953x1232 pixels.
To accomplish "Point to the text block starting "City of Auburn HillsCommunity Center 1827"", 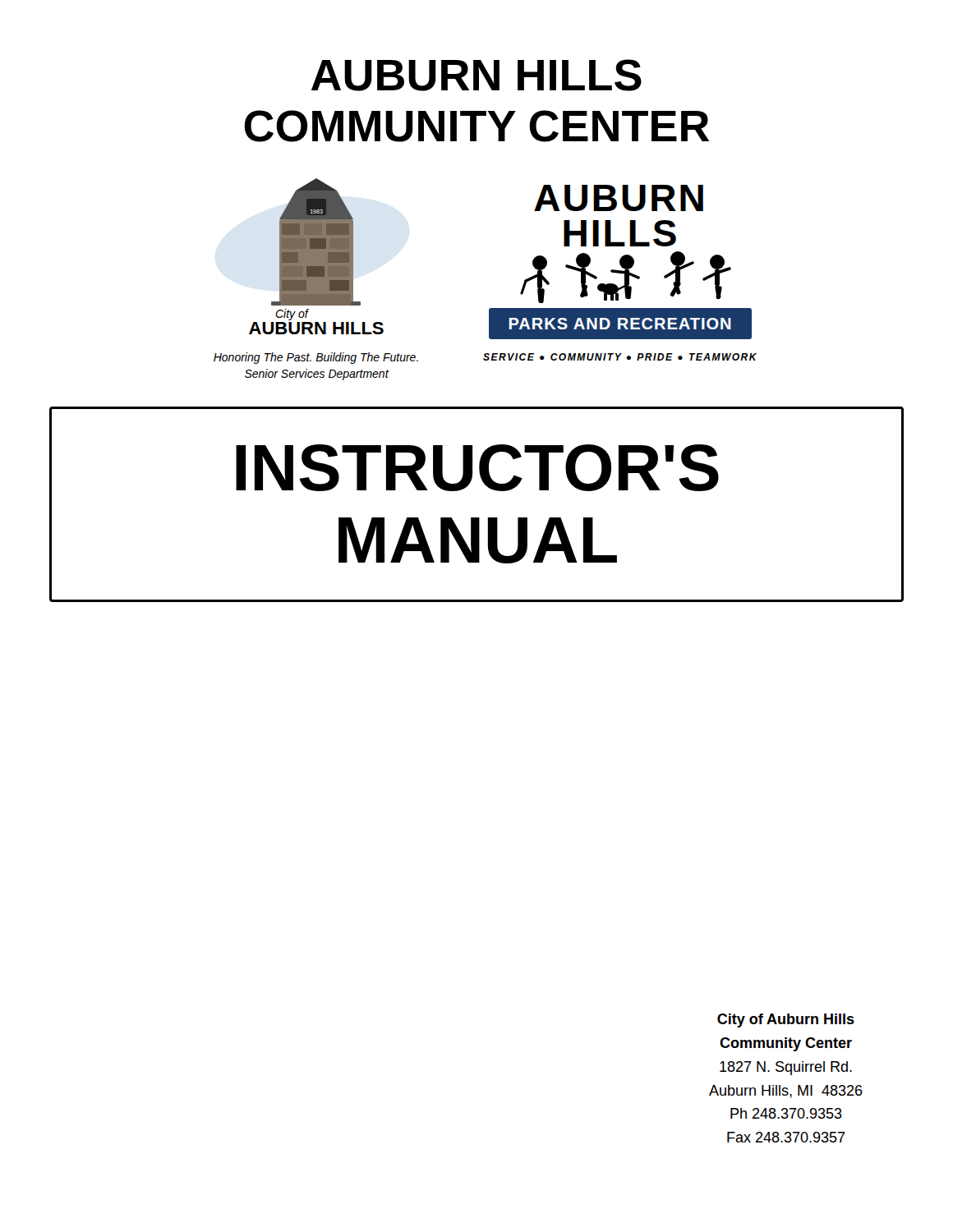I will [x=786, y=1079].
